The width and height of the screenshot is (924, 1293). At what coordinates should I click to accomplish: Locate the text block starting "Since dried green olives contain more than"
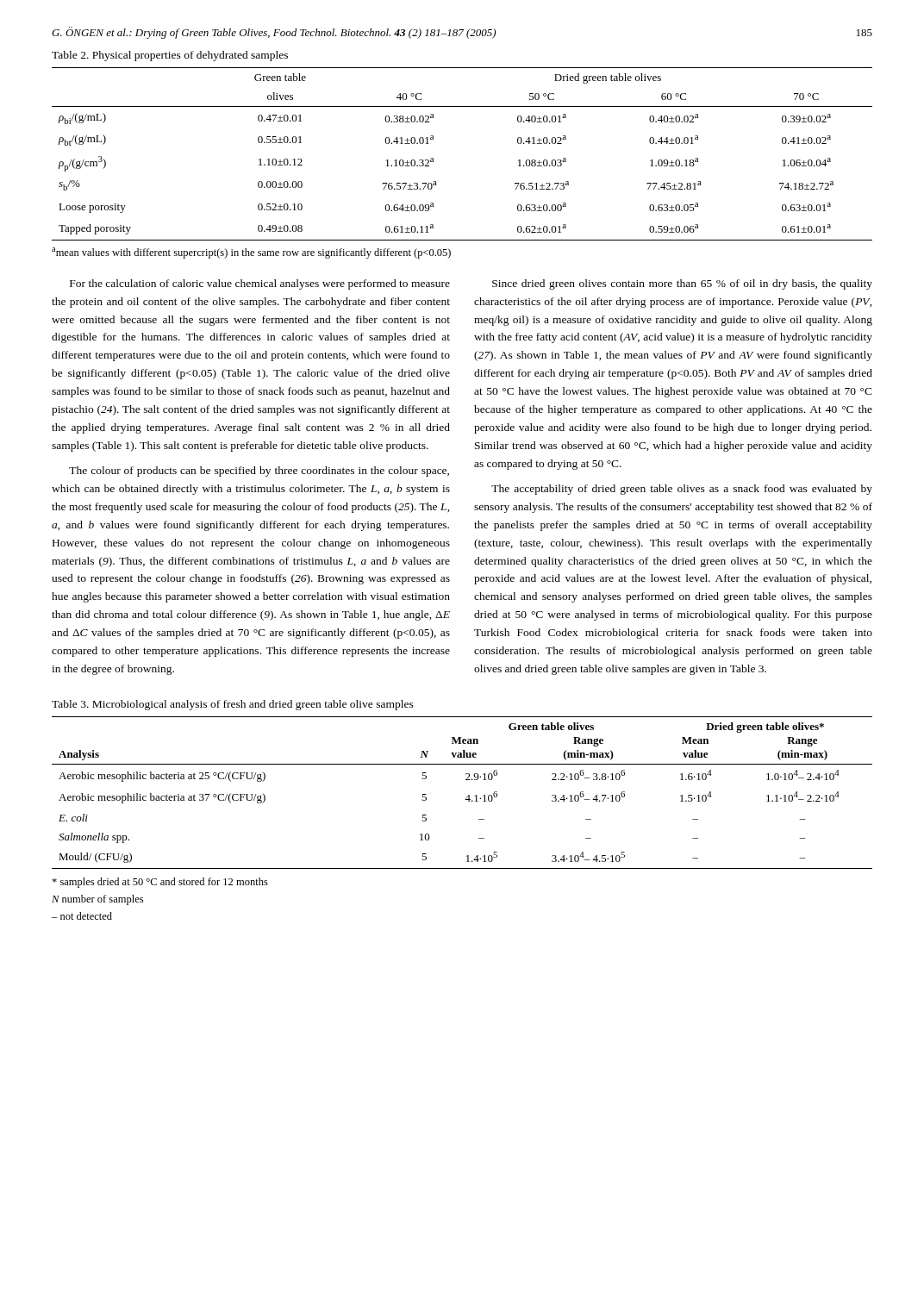pos(673,374)
